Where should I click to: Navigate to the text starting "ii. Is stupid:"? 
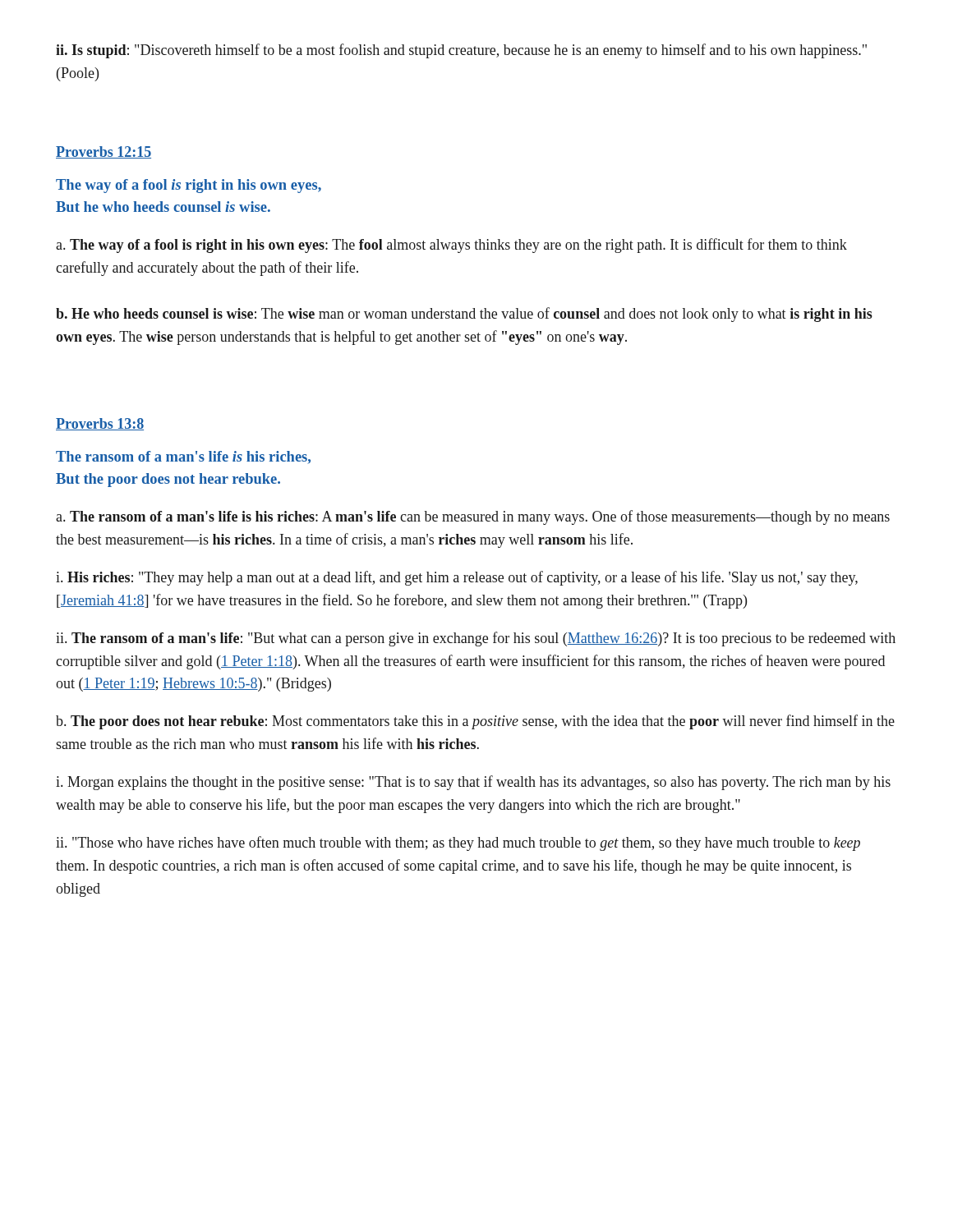tap(462, 62)
